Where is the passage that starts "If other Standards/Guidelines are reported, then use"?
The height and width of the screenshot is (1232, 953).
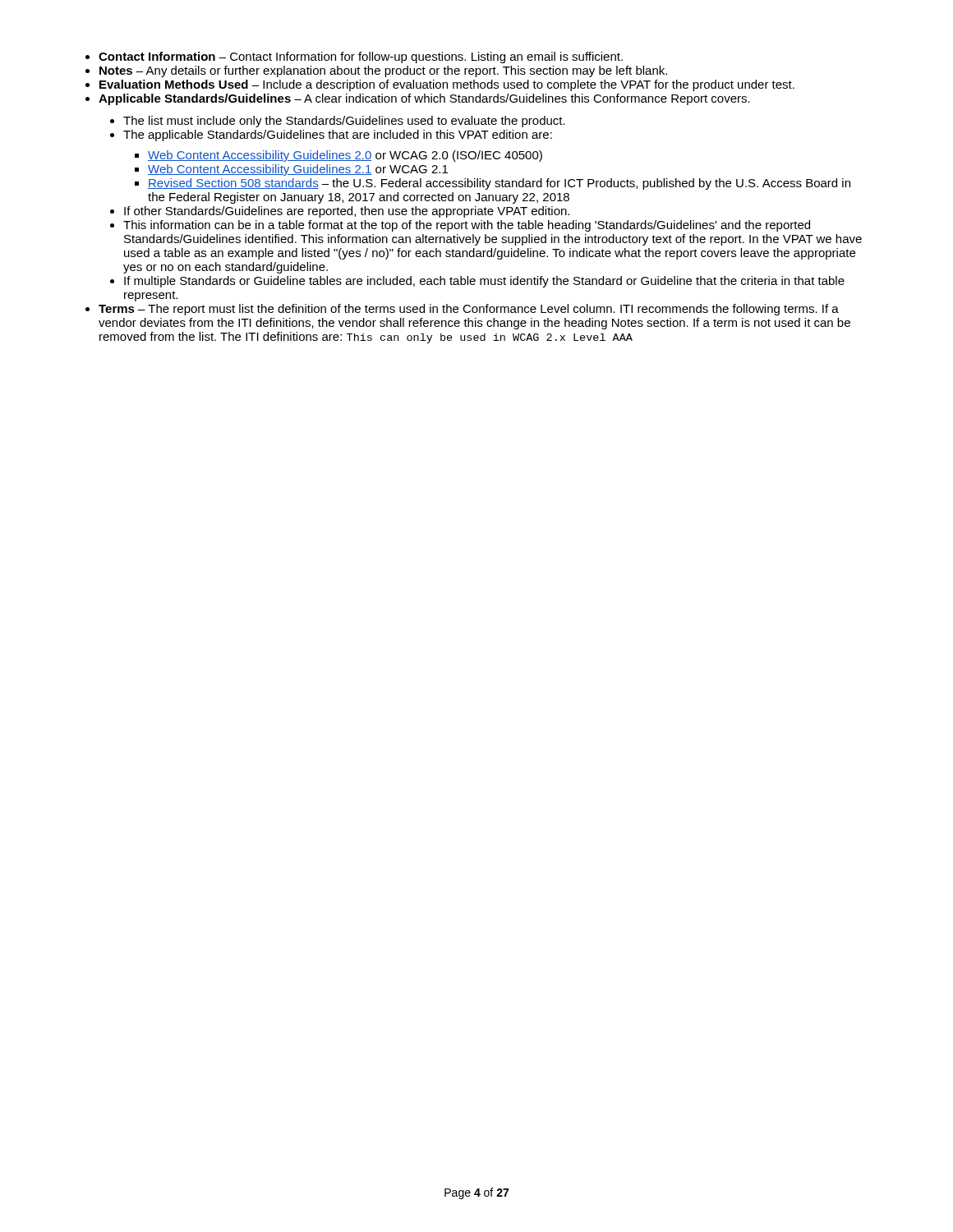point(497,211)
